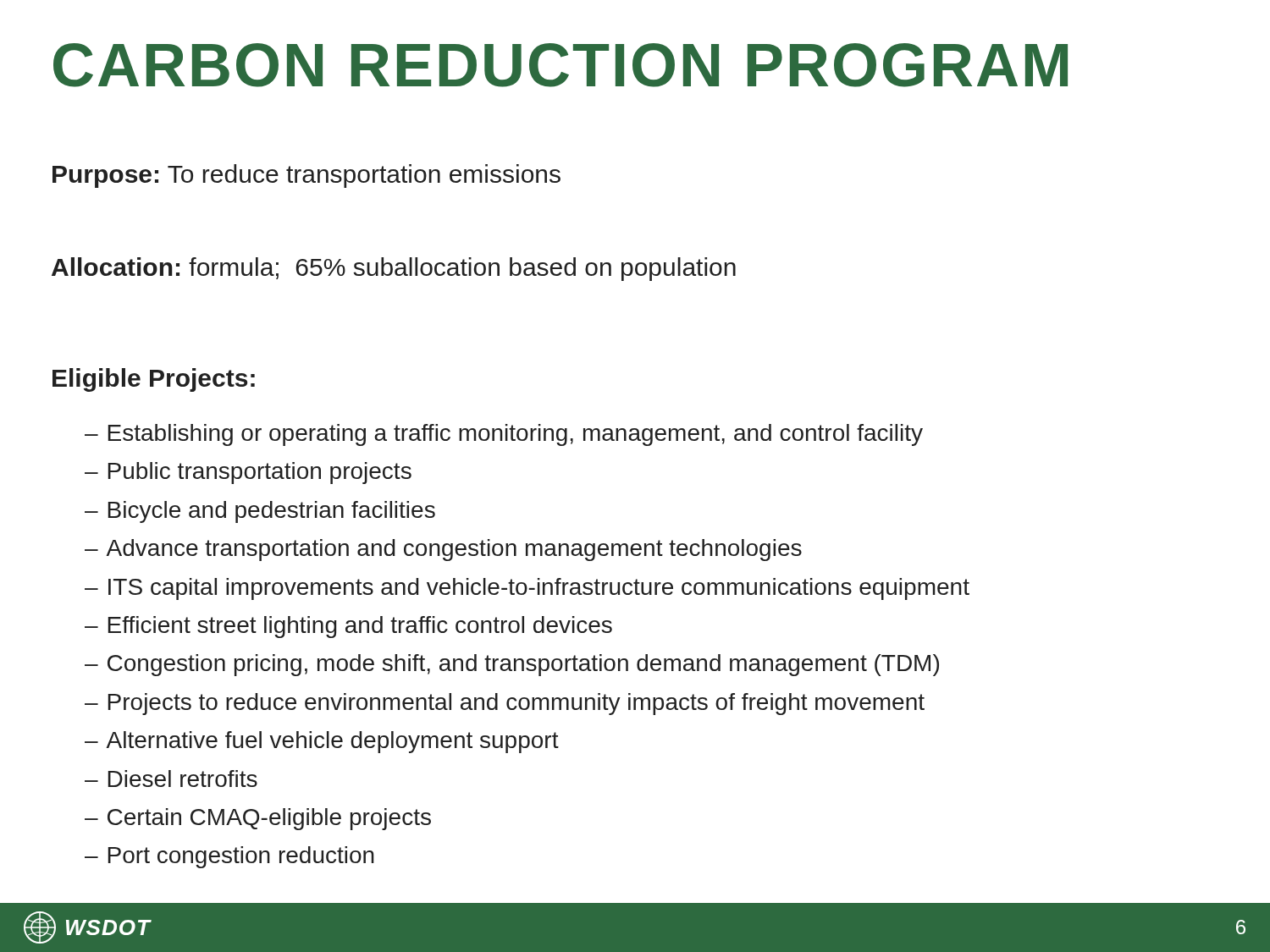This screenshot has height=952, width=1270.
Task: Point to the passage starting "Allocation: formula; 65% suballocation based on population"
Action: (394, 267)
